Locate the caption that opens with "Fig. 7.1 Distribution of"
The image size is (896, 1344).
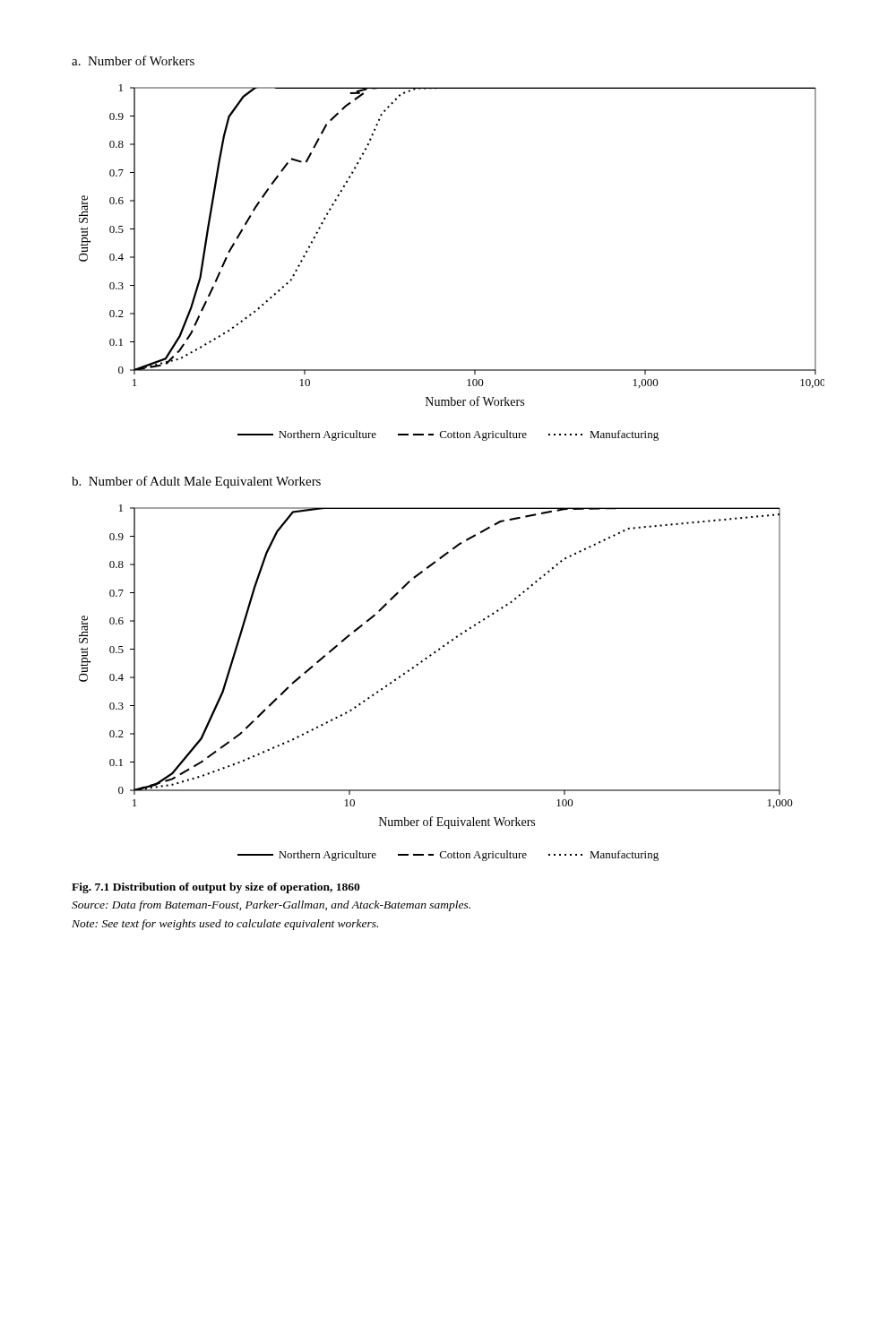coord(448,905)
